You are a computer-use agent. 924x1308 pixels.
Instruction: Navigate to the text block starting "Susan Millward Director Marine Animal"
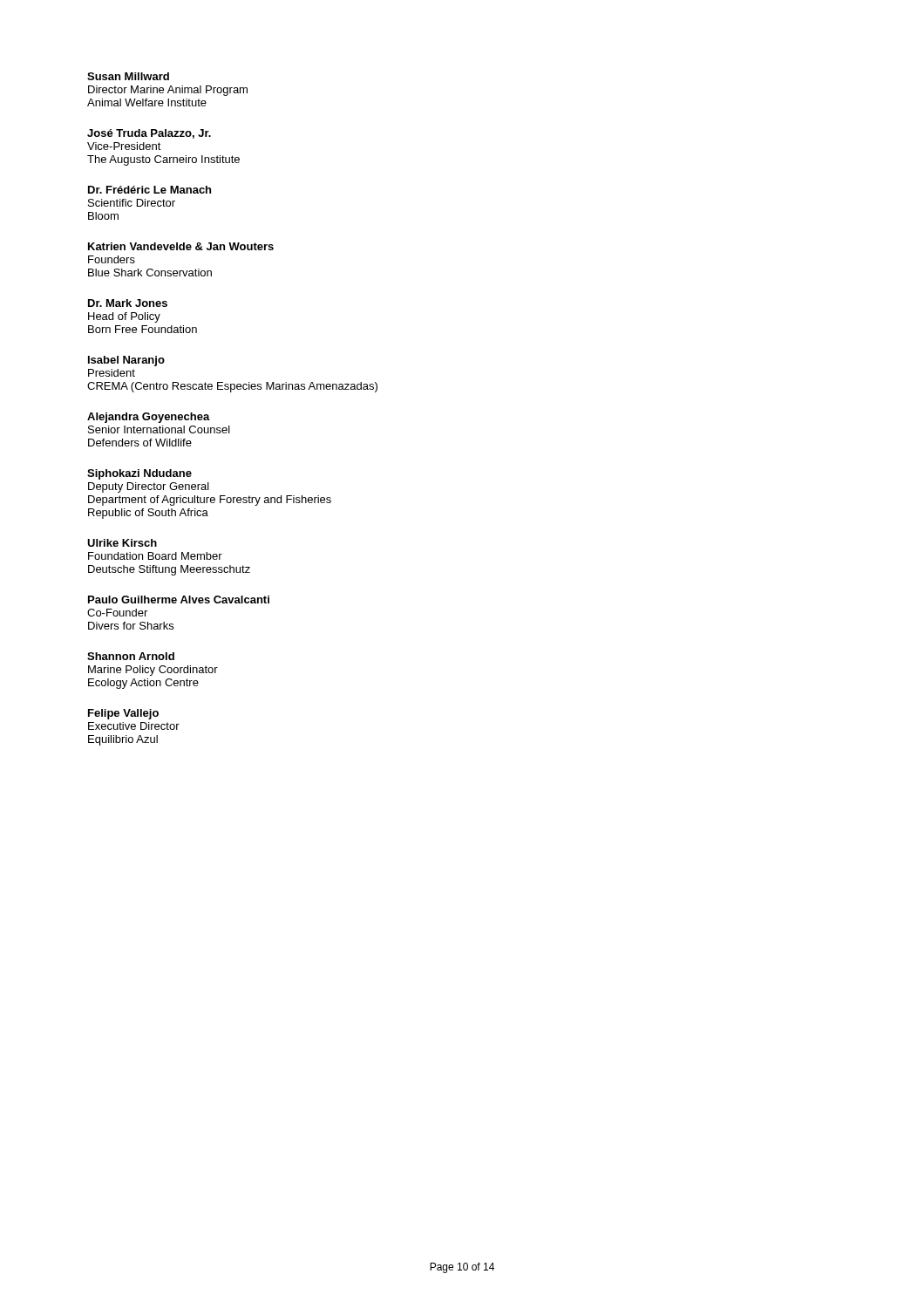128,76
